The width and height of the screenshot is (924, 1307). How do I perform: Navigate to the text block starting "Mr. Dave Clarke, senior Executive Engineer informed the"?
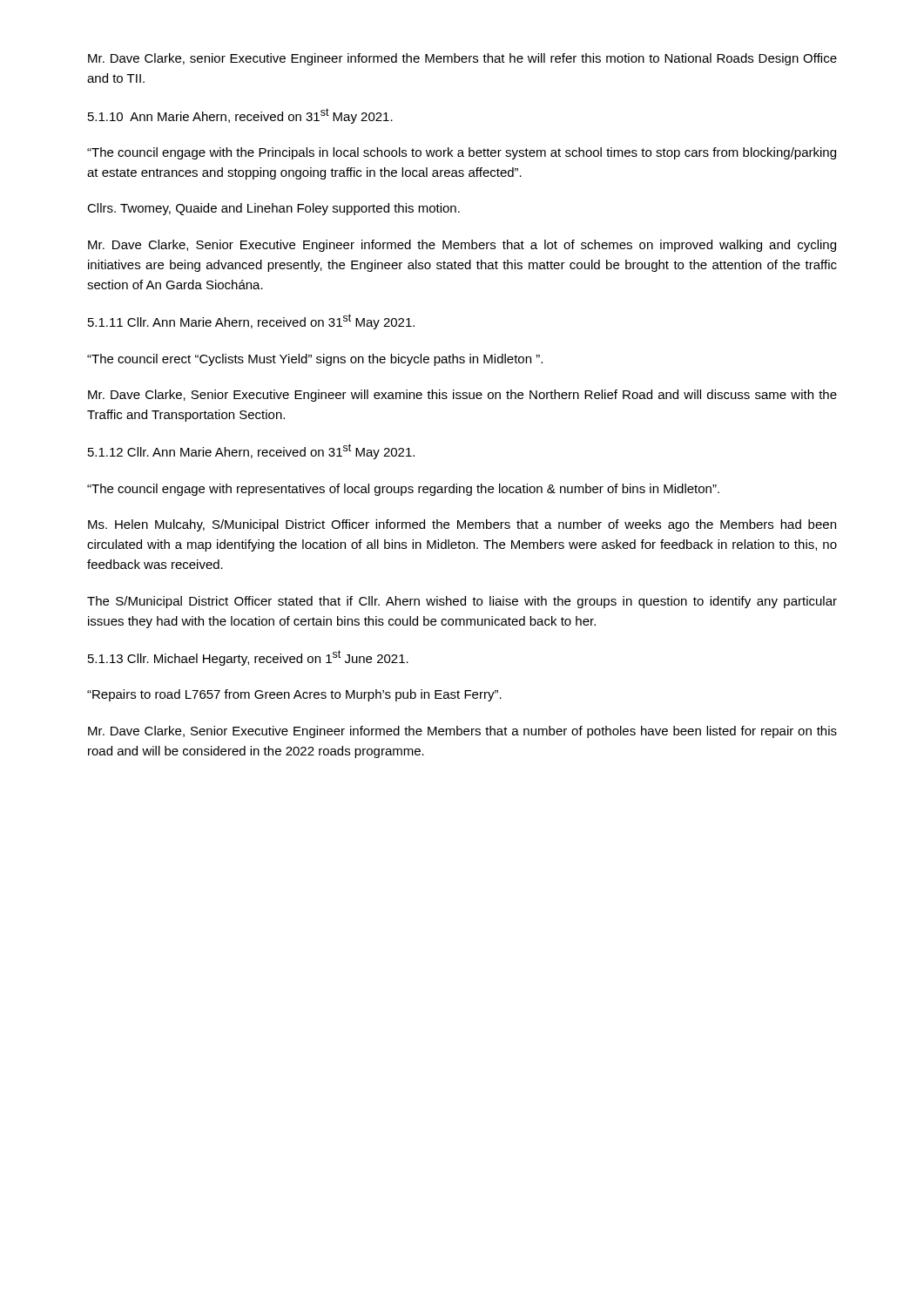pos(462,68)
